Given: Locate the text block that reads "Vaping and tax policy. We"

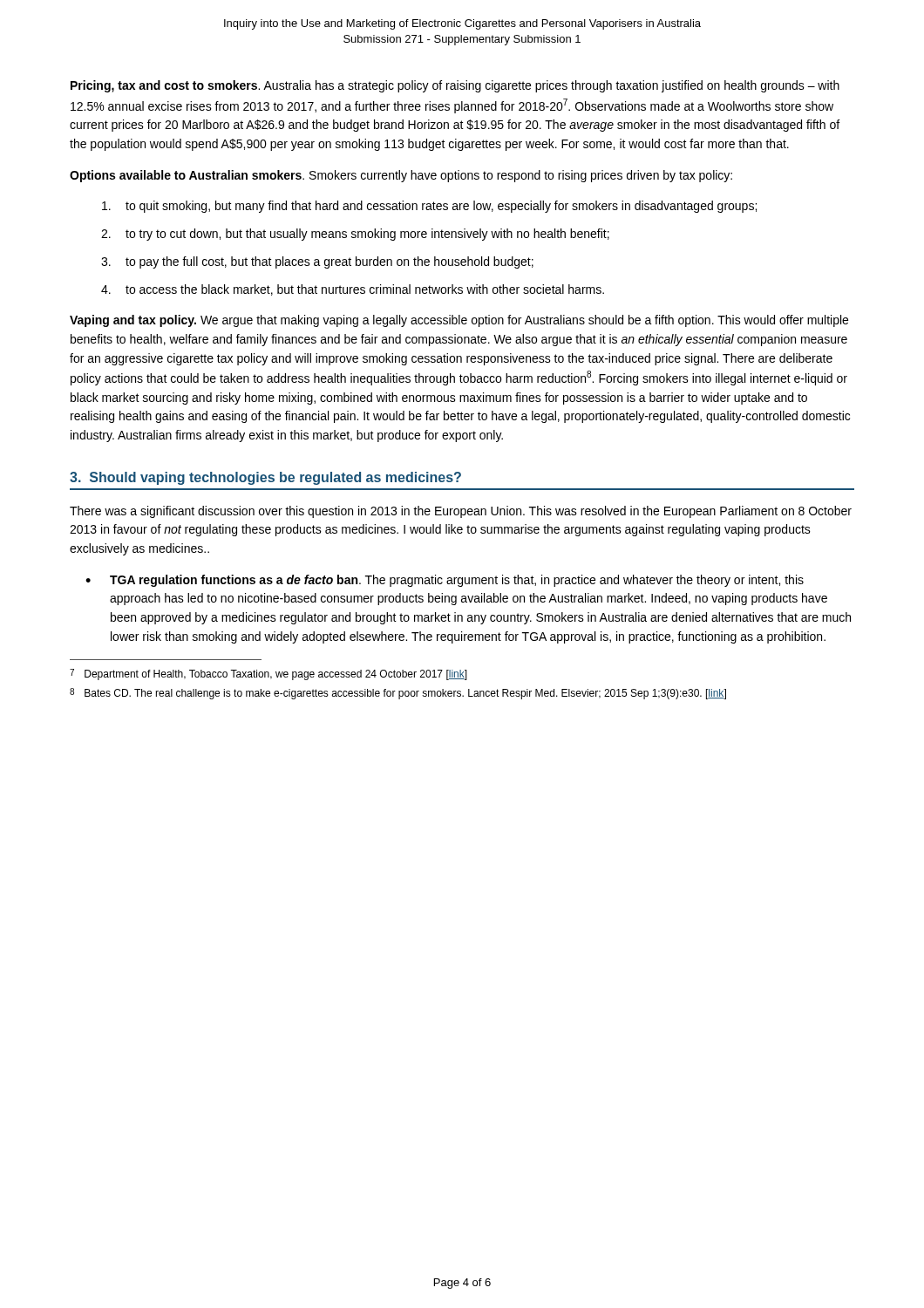Looking at the screenshot, I should (x=460, y=378).
